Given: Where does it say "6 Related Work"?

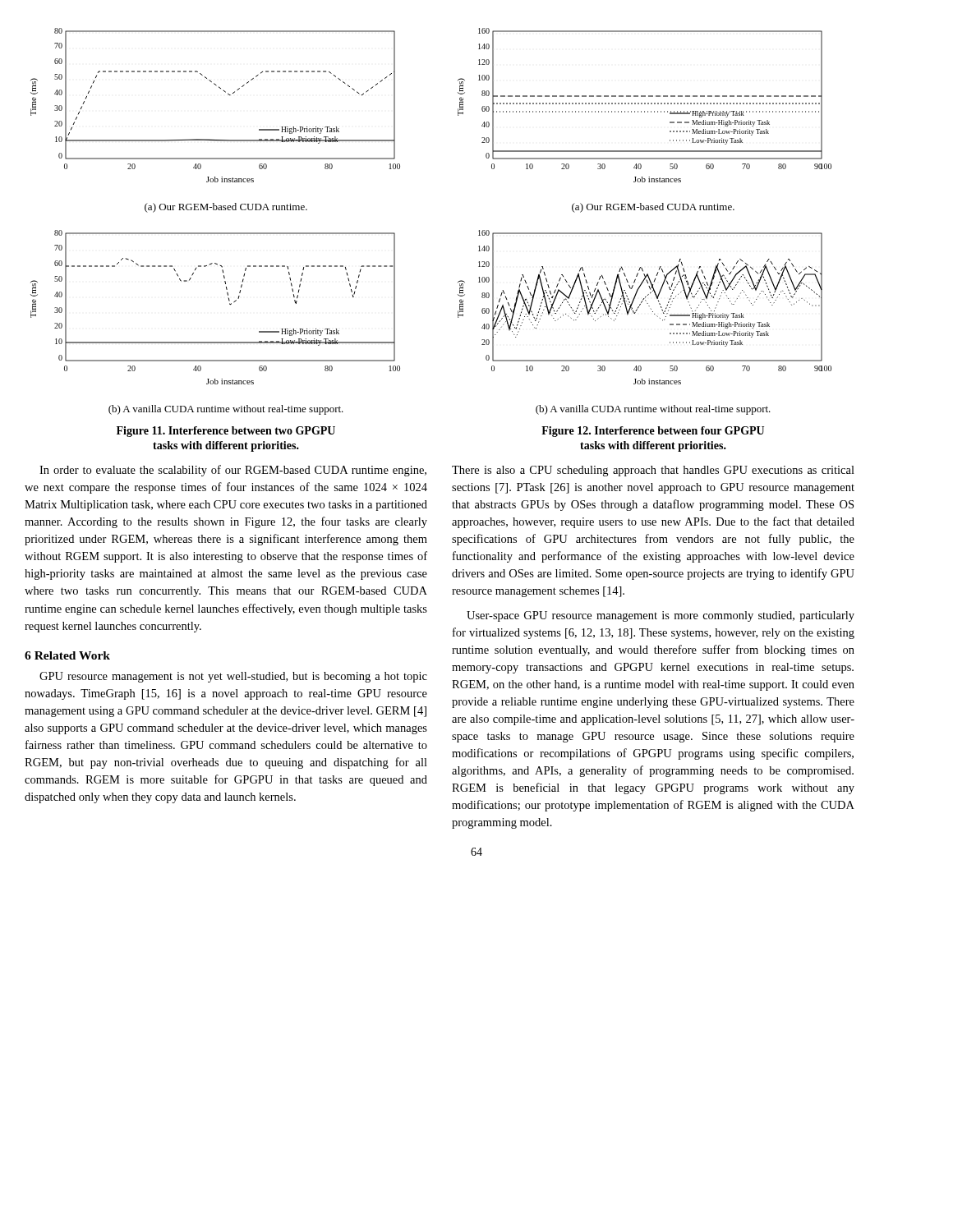Looking at the screenshot, I should pyautogui.click(x=67, y=655).
